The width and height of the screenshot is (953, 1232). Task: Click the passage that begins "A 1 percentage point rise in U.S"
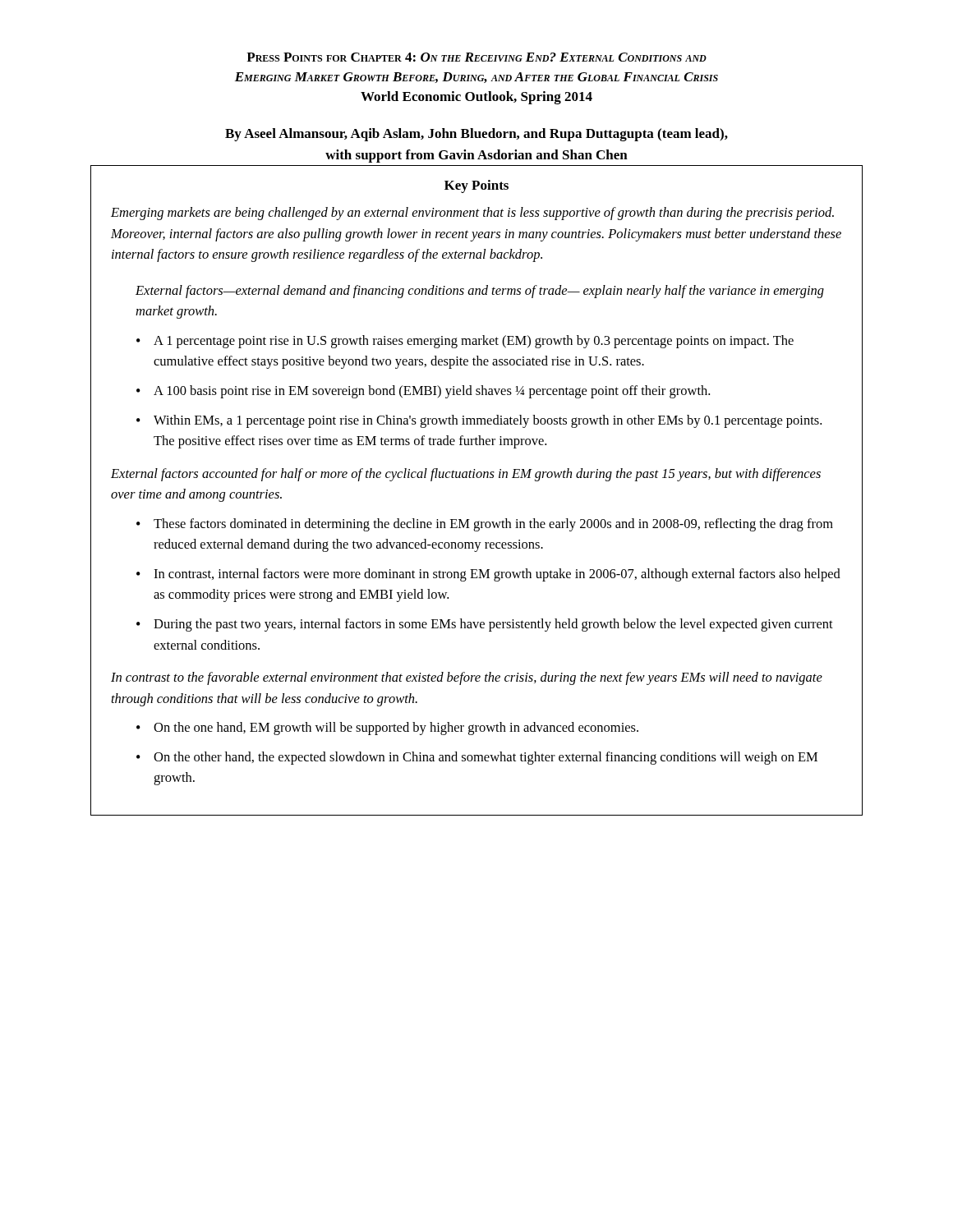(474, 351)
